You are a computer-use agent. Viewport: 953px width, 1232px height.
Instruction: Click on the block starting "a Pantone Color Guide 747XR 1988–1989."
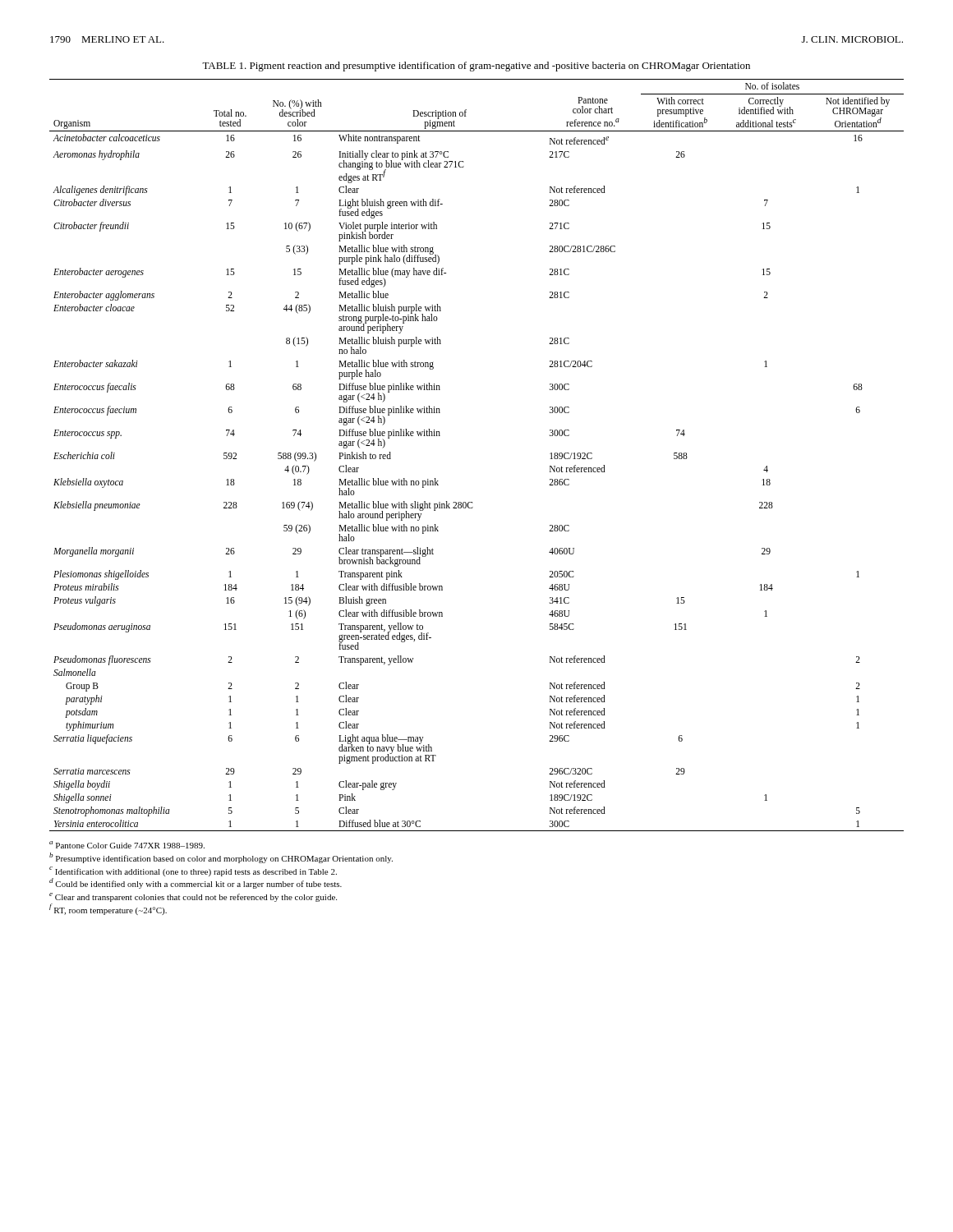pyautogui.click(x=127, y=845)
